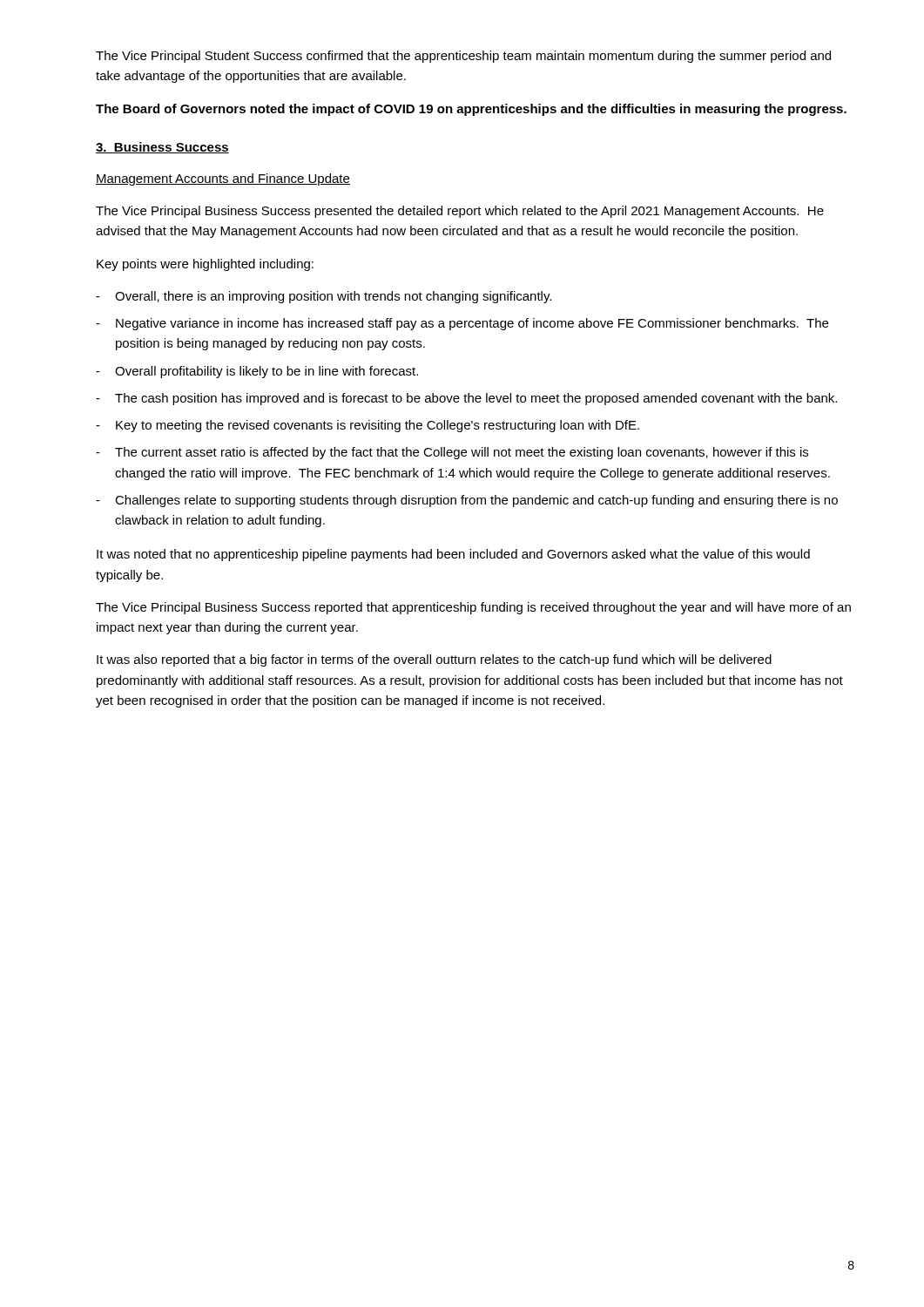Click on the text block that reads "The Vice Principal Student"
924x1307 pixels.
point(464,65)
